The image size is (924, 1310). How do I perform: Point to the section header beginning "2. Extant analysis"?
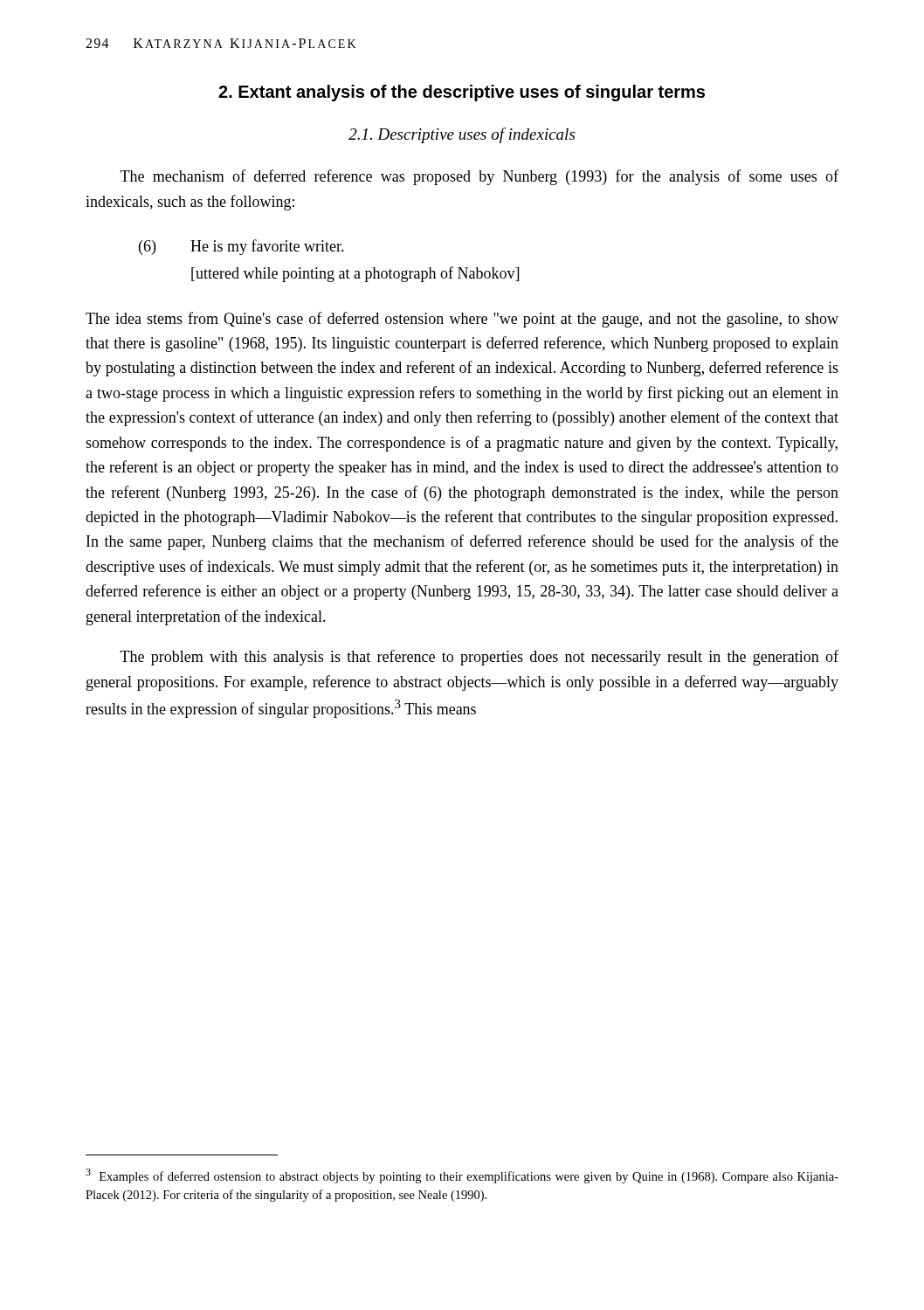pos(462,92)
